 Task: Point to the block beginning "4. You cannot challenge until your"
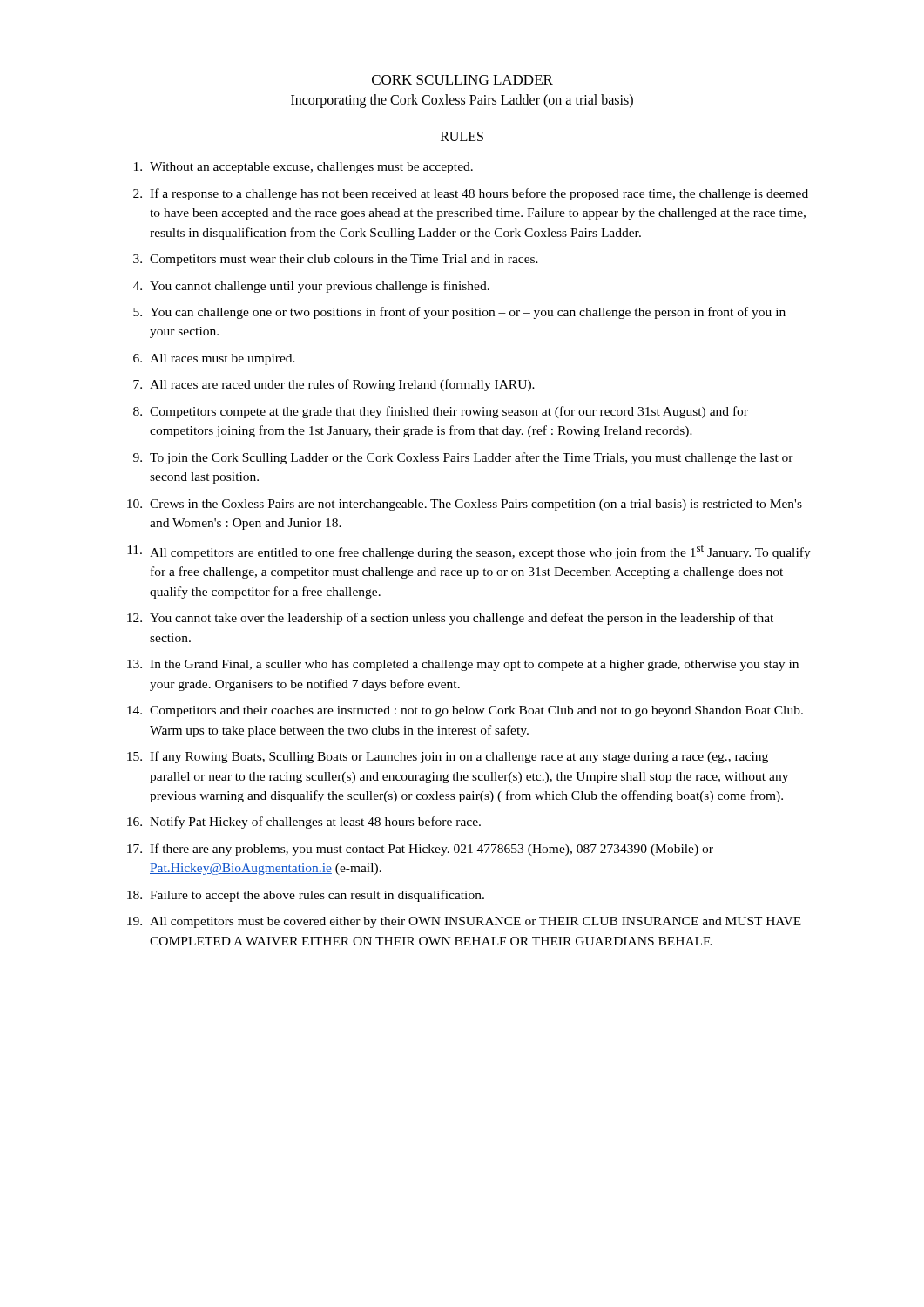coord(462,286)
